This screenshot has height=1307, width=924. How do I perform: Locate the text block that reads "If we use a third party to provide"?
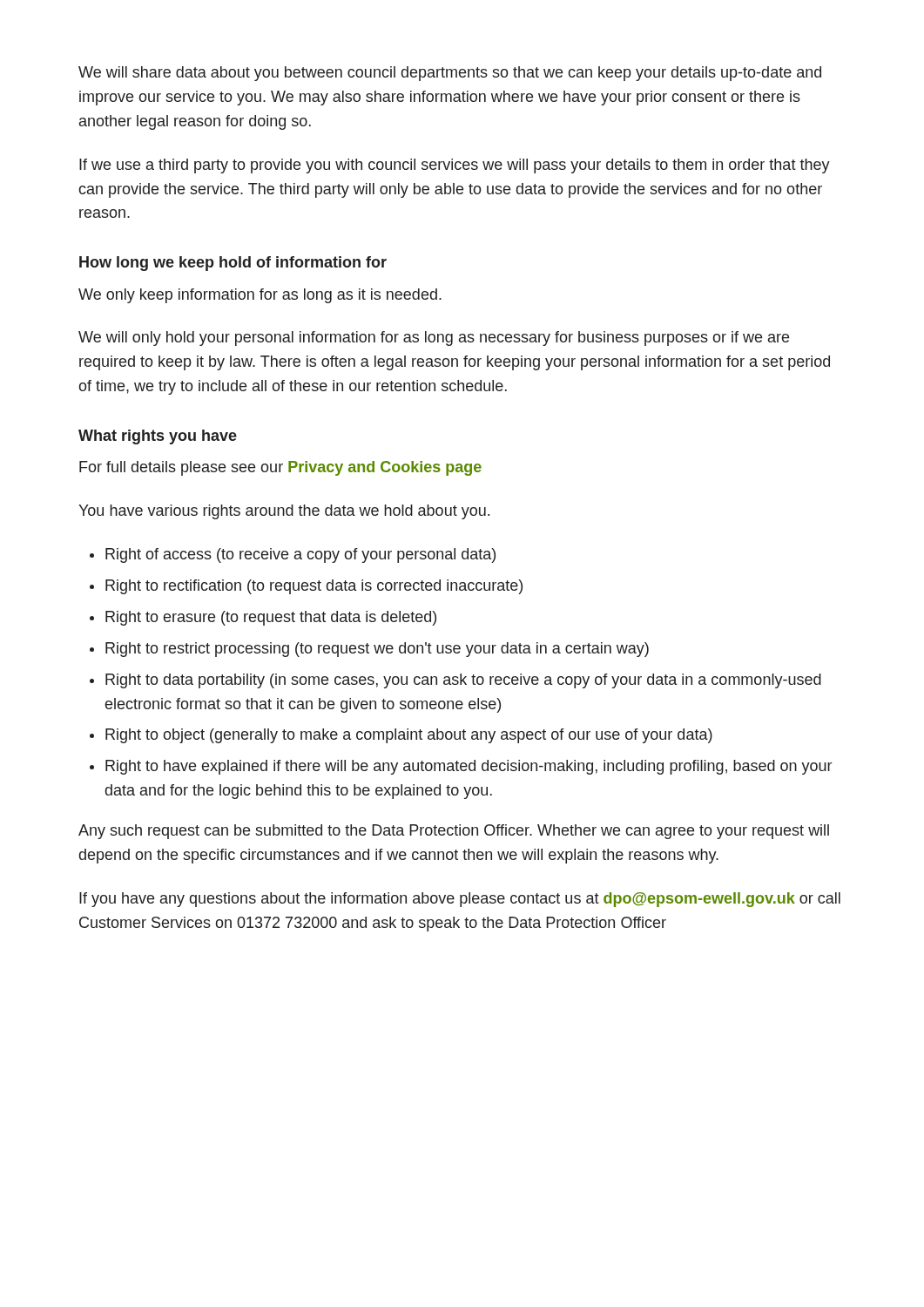(x=454, y=189)
